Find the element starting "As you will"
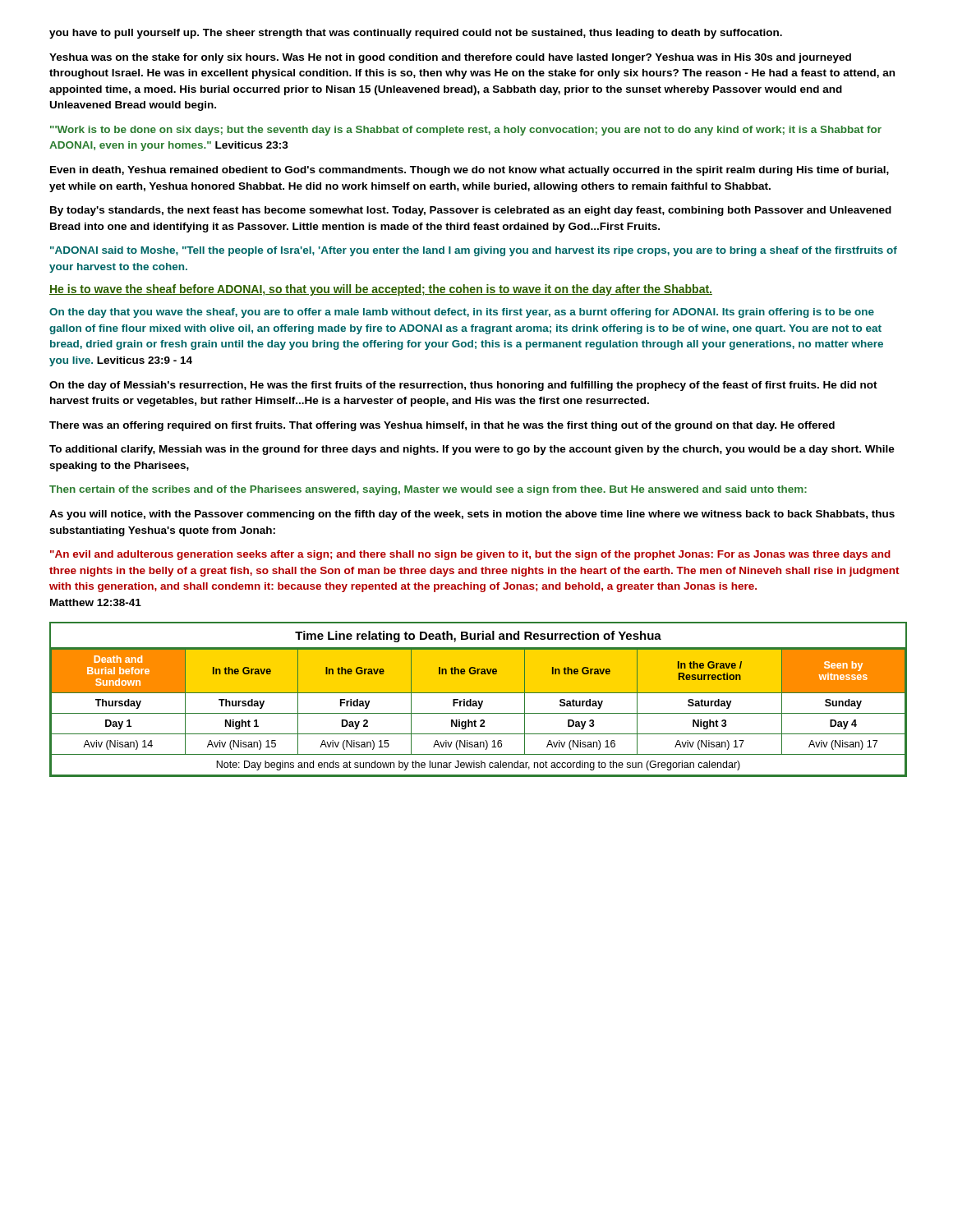The width and height of the screenshot is (953, 1232). tap(472, 522)
